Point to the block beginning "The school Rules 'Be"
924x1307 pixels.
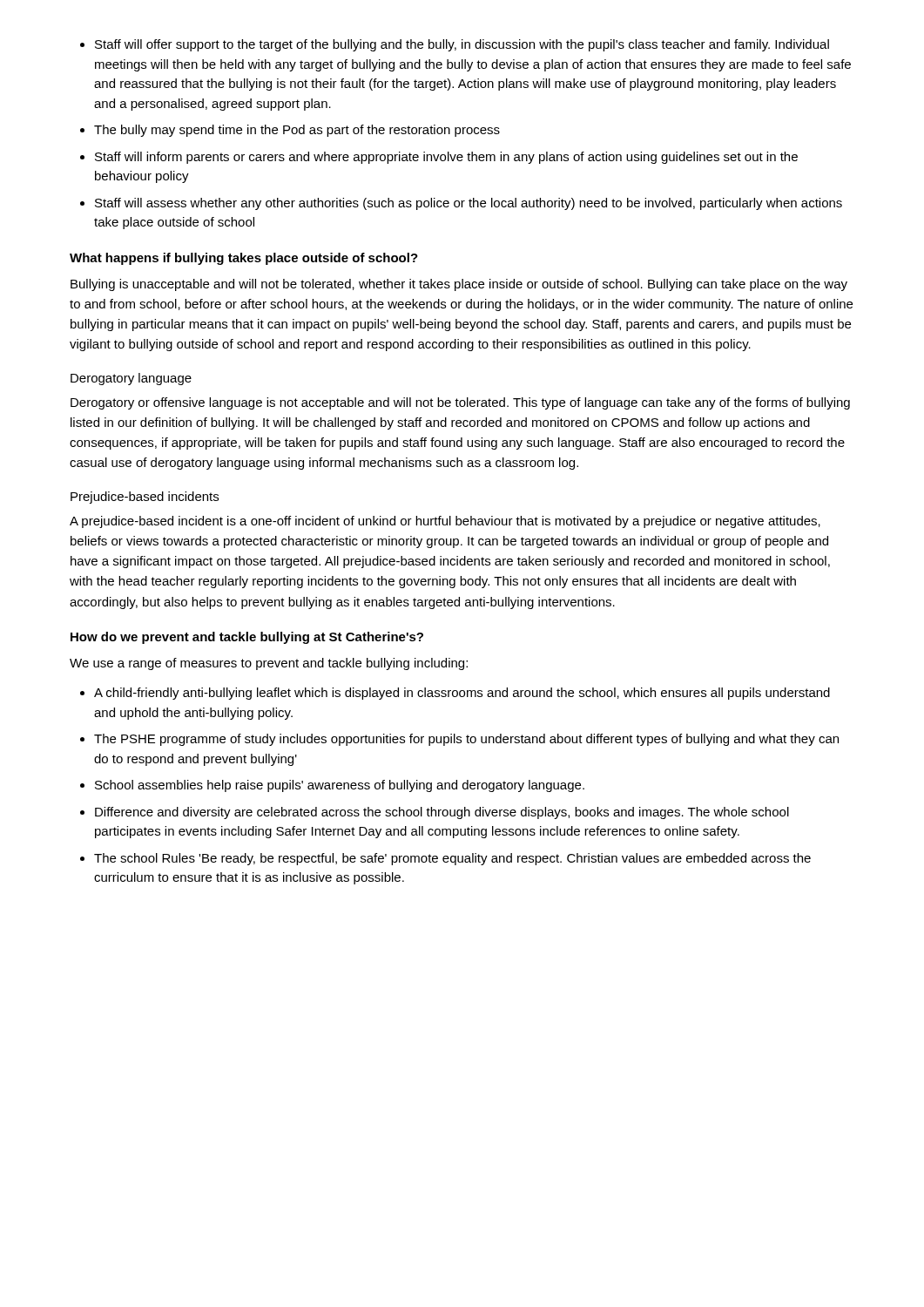coord(474,868)
